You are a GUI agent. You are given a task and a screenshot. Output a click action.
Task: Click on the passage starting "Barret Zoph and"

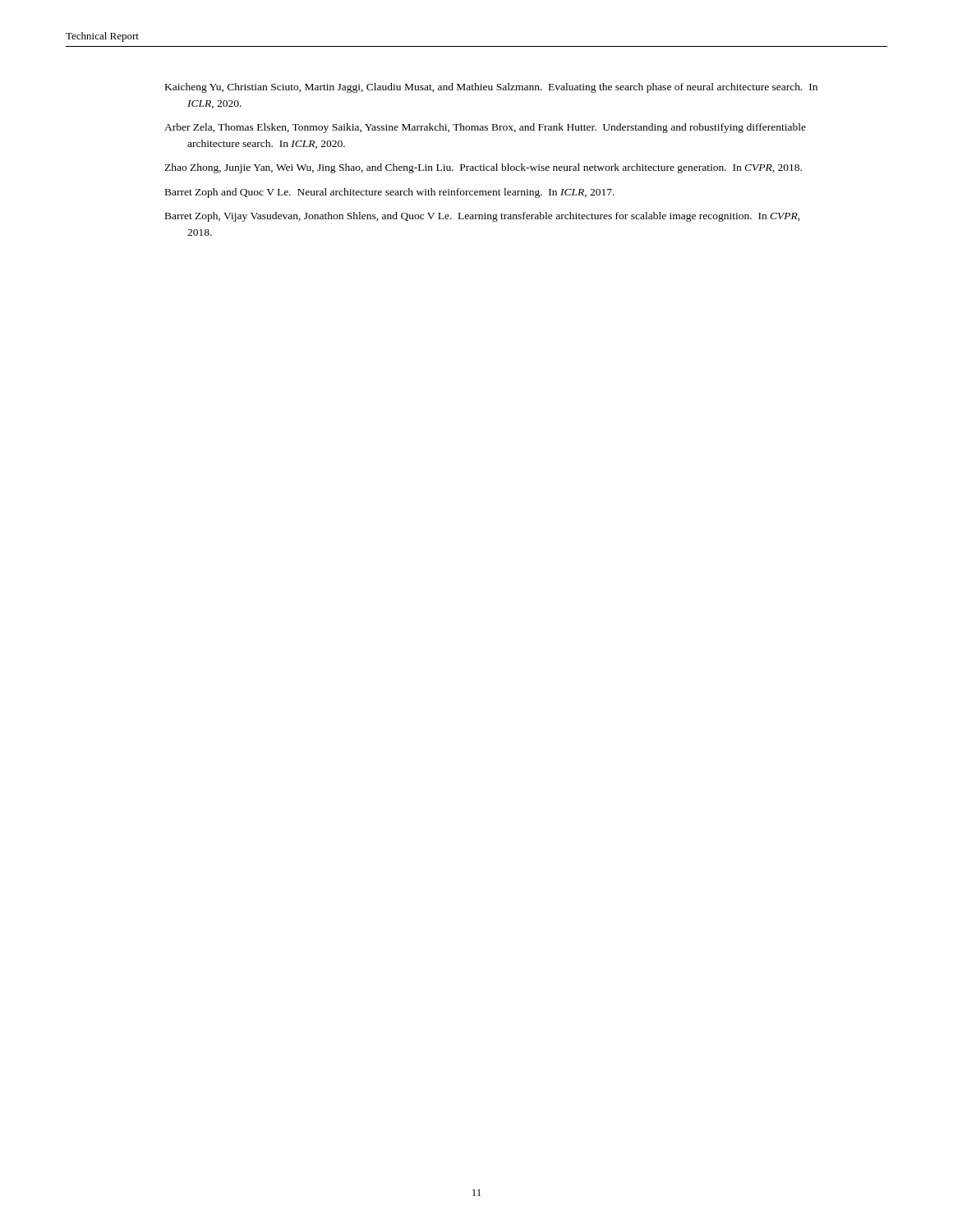(x=390, y=192)
